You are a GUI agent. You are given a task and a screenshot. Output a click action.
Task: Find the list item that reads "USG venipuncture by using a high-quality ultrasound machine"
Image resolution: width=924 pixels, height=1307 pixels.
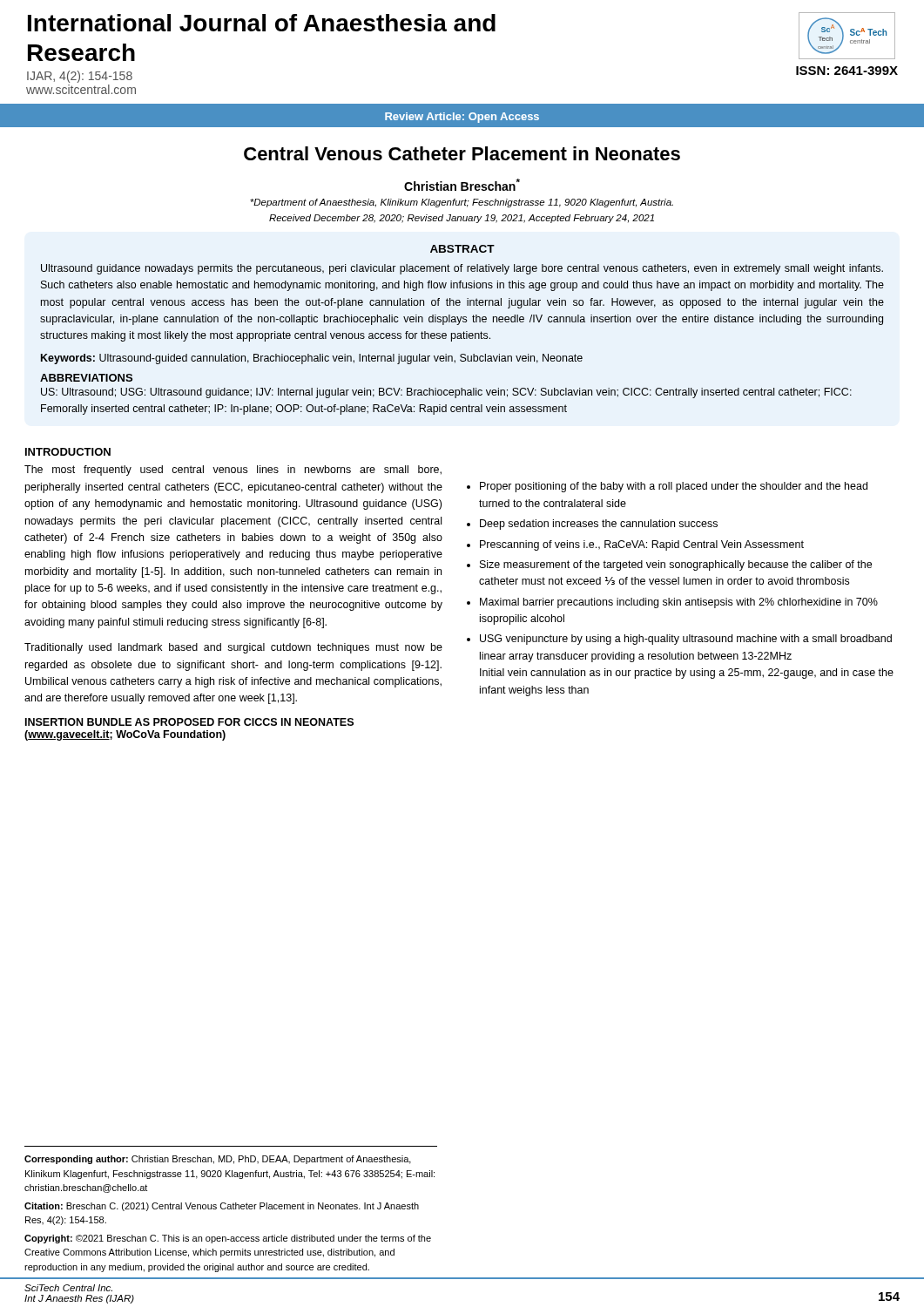[686, 664]
